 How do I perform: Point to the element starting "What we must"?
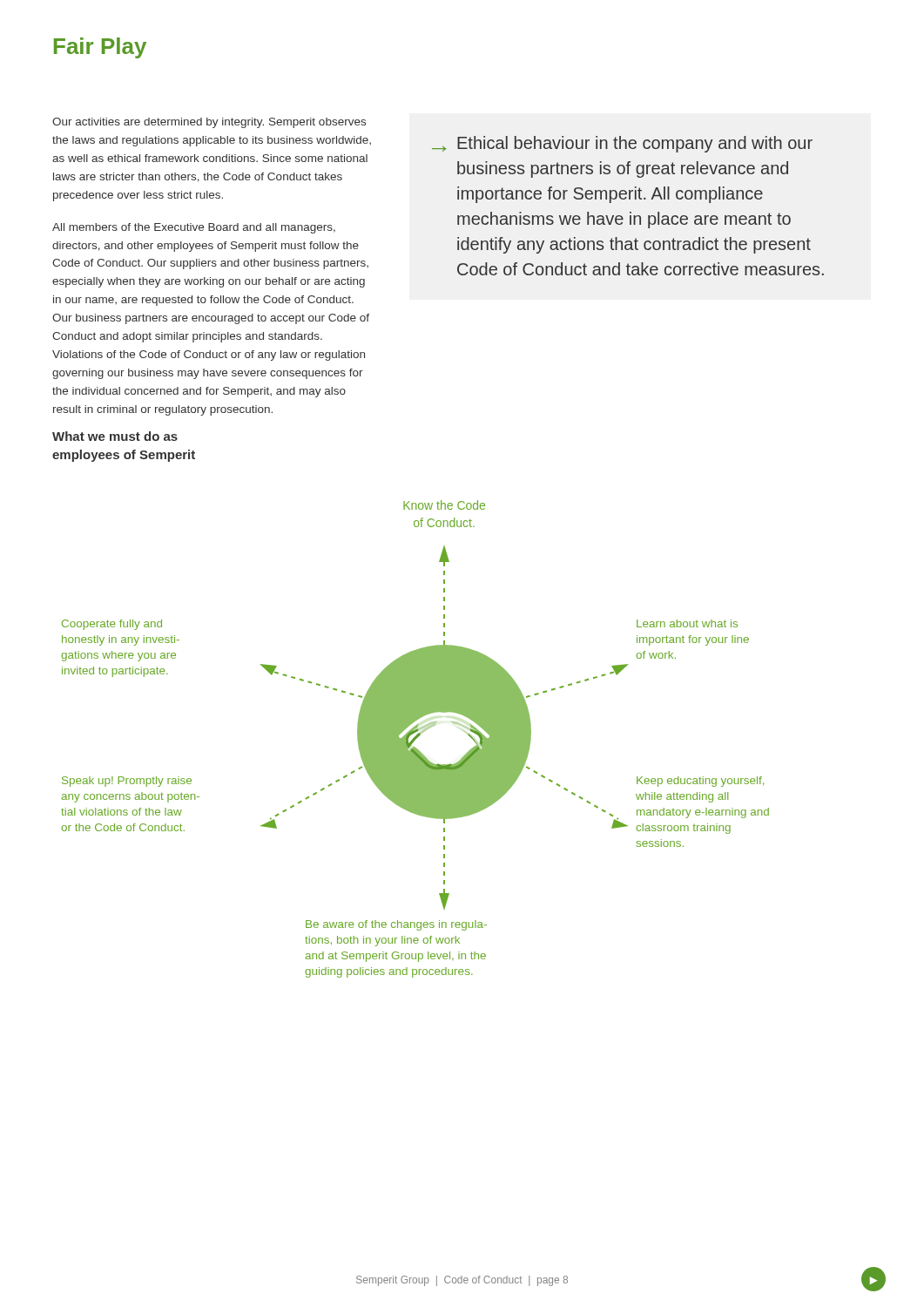[124, 445]
